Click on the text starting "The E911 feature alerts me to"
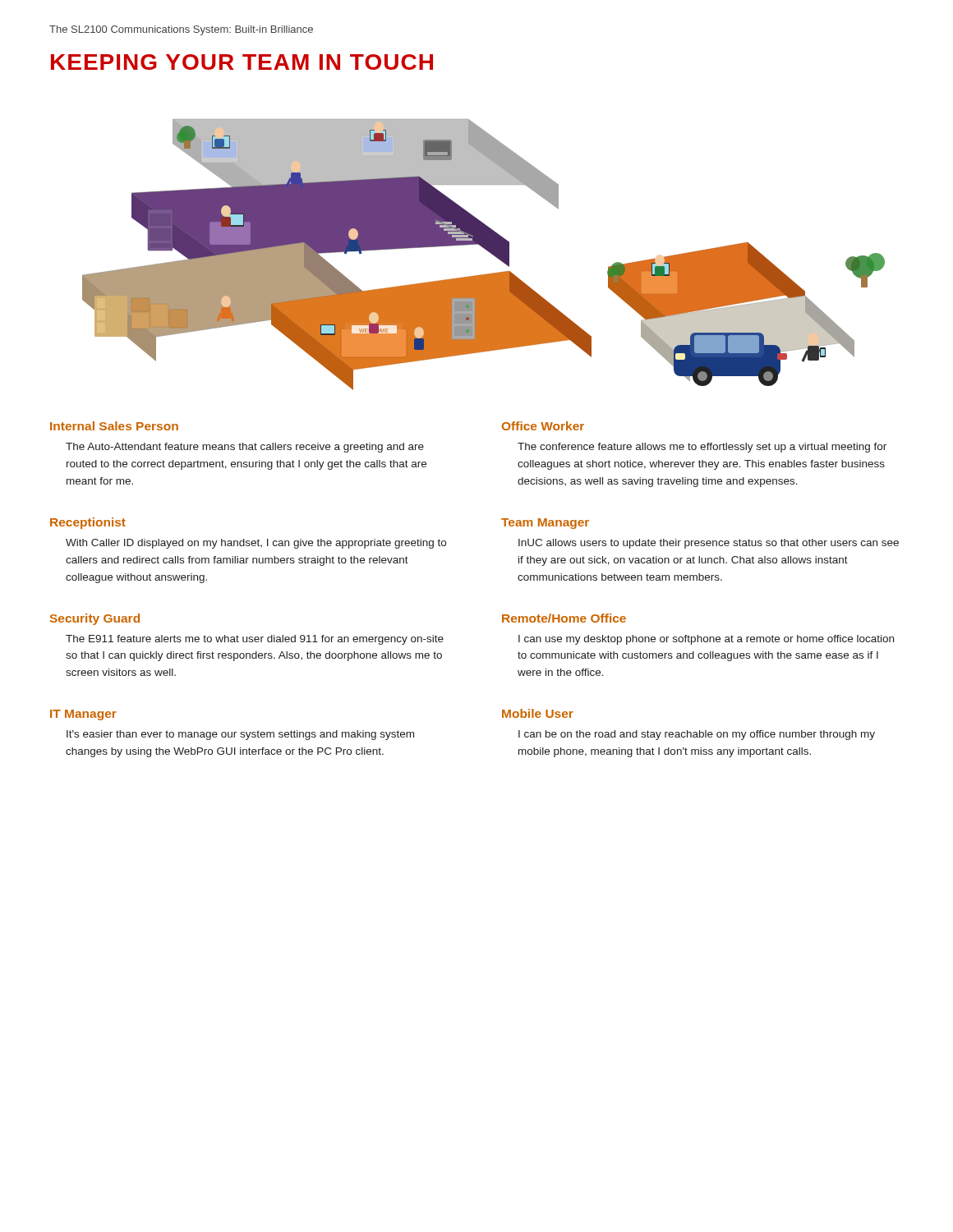Image resolution: width=953 pixels, height=1232 pixels. [255, 655]
